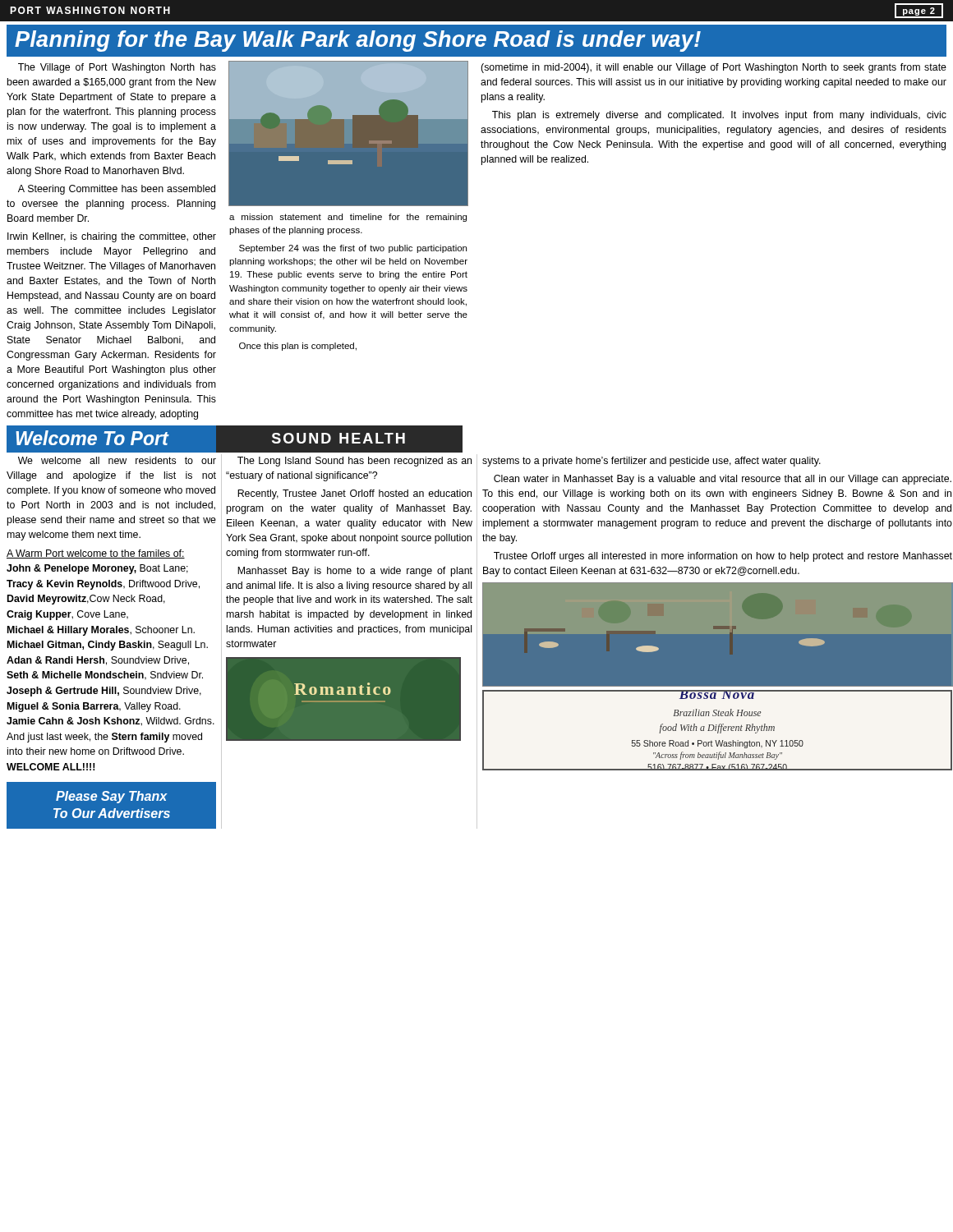Image resolution: width=953 pixels, height=1232 pixels.
Task: Navigate to the block starting "systems to a"
Action: [x=717, y=516]
